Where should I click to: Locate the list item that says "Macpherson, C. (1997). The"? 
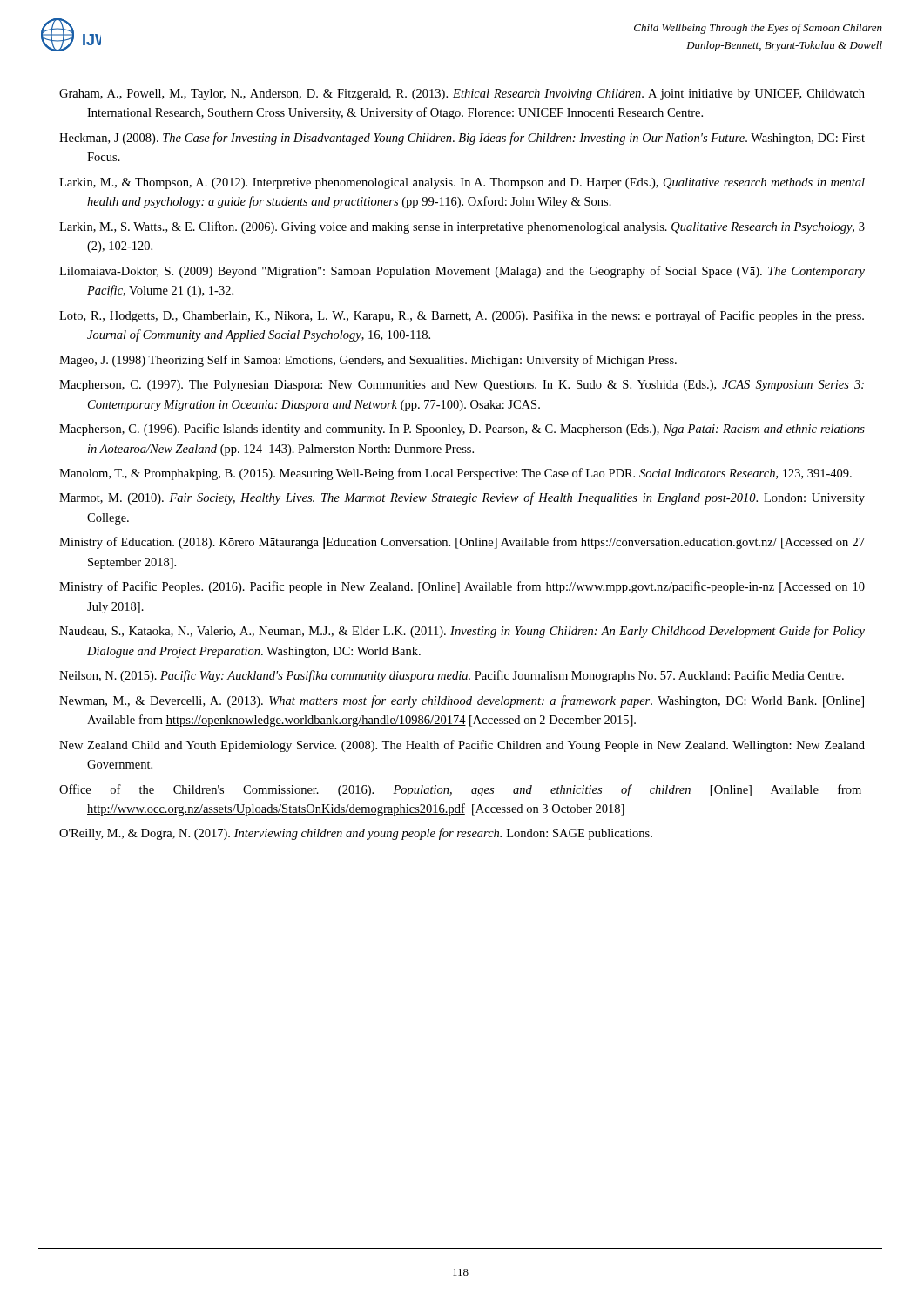point(462,394)
